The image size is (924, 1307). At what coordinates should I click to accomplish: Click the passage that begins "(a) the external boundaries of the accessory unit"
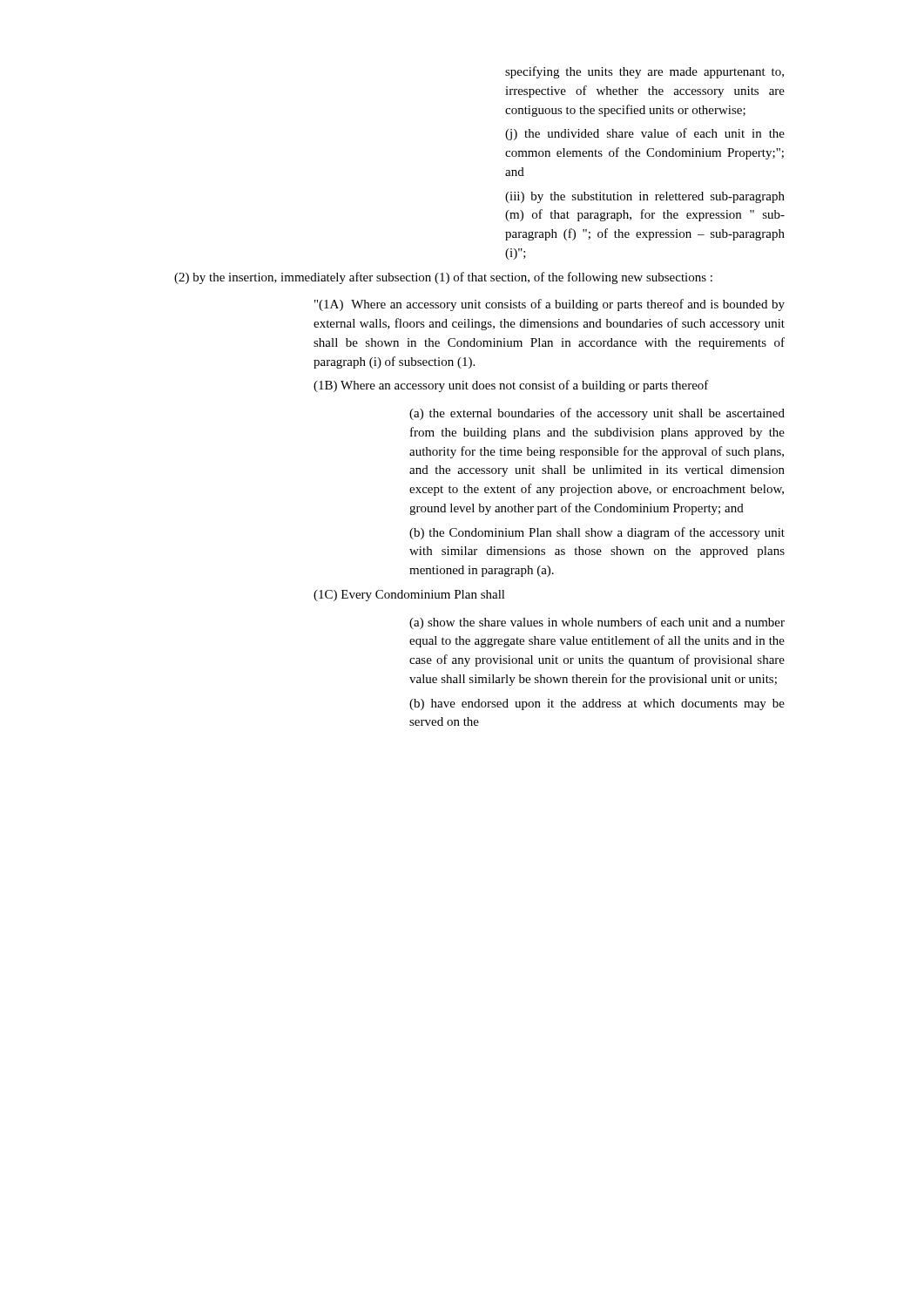pos(597,460)
